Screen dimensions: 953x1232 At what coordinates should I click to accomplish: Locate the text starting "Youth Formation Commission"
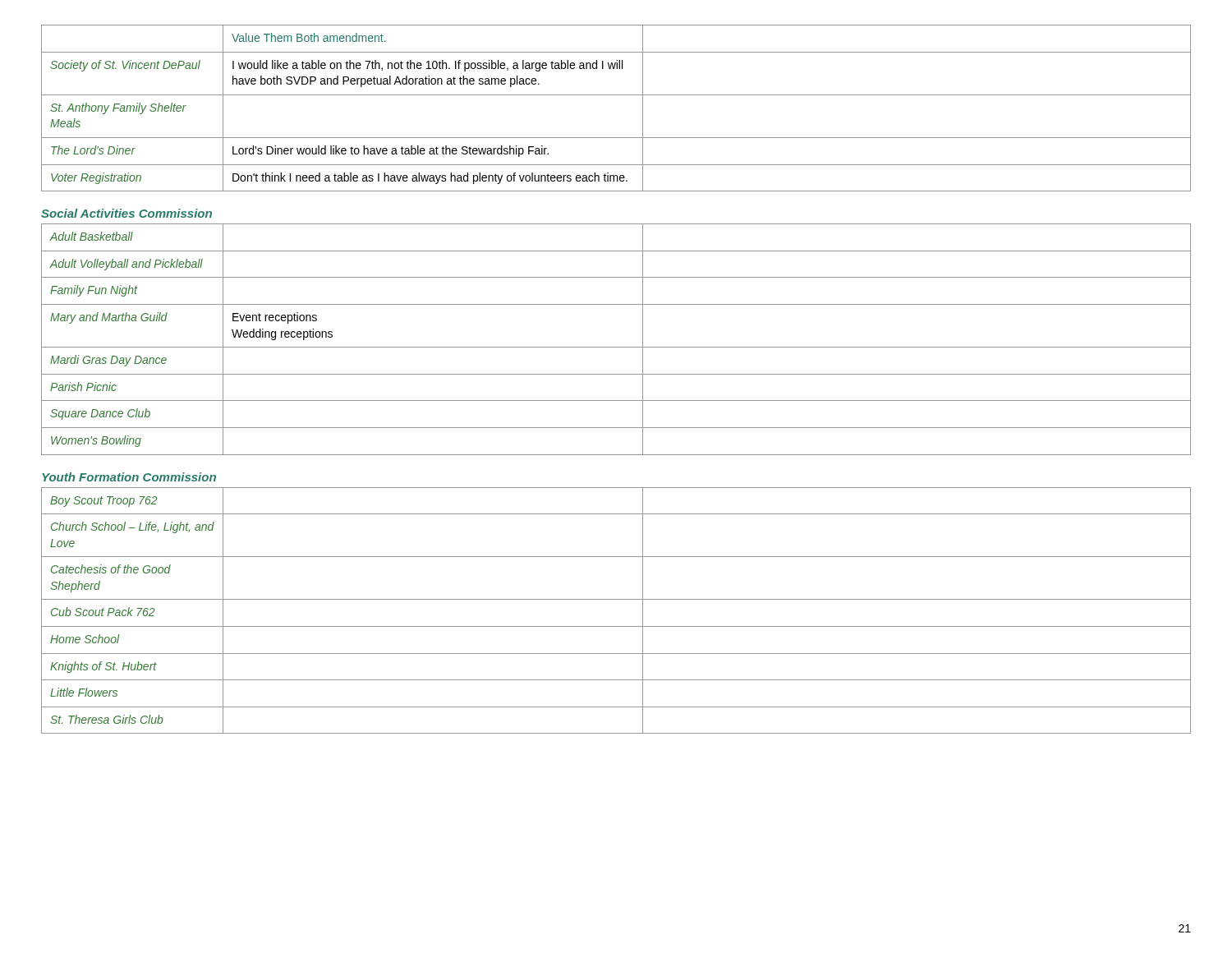(x=129, y=476)
